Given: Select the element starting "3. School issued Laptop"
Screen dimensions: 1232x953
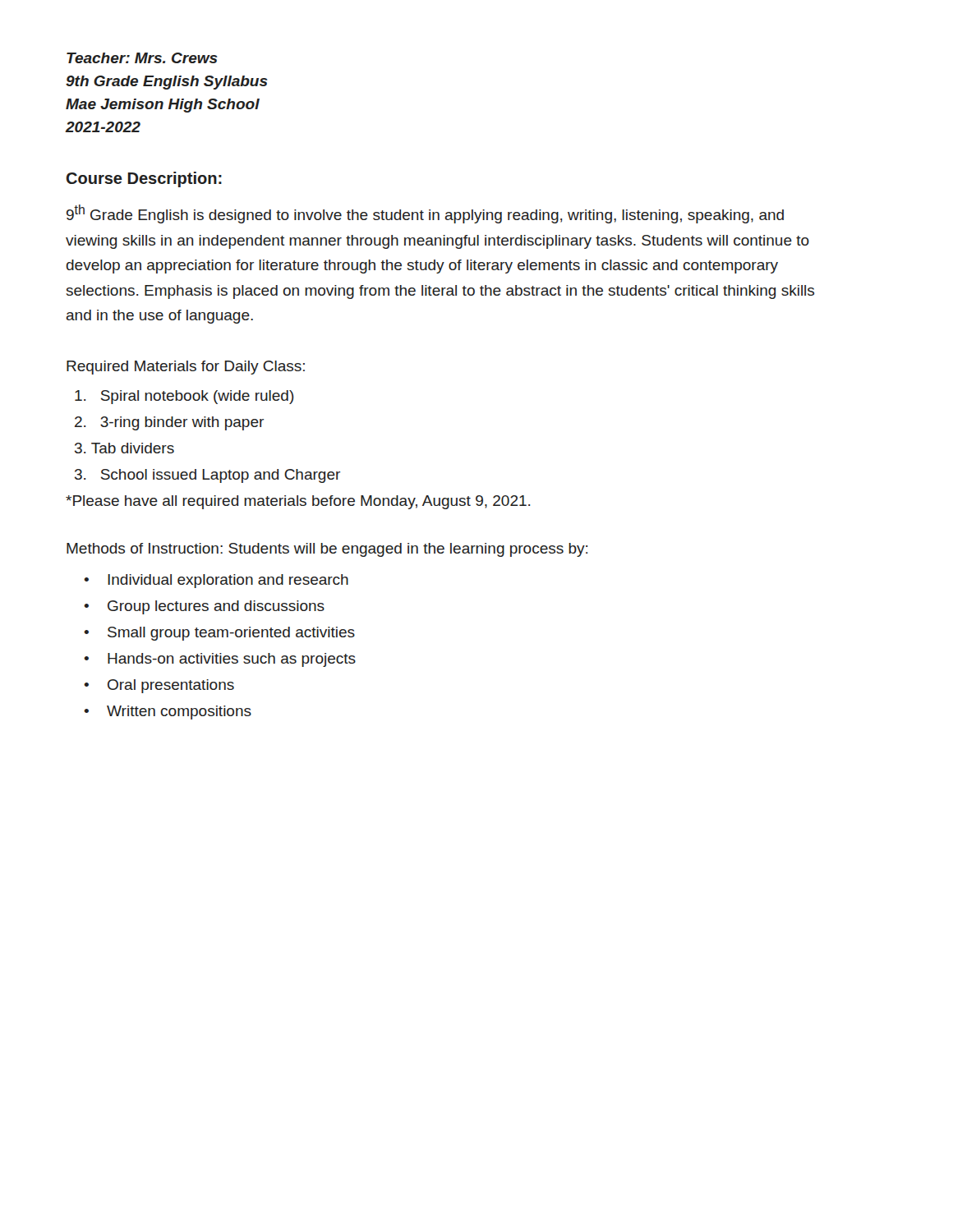Looking at the screenshot, I should pos(207,475).
